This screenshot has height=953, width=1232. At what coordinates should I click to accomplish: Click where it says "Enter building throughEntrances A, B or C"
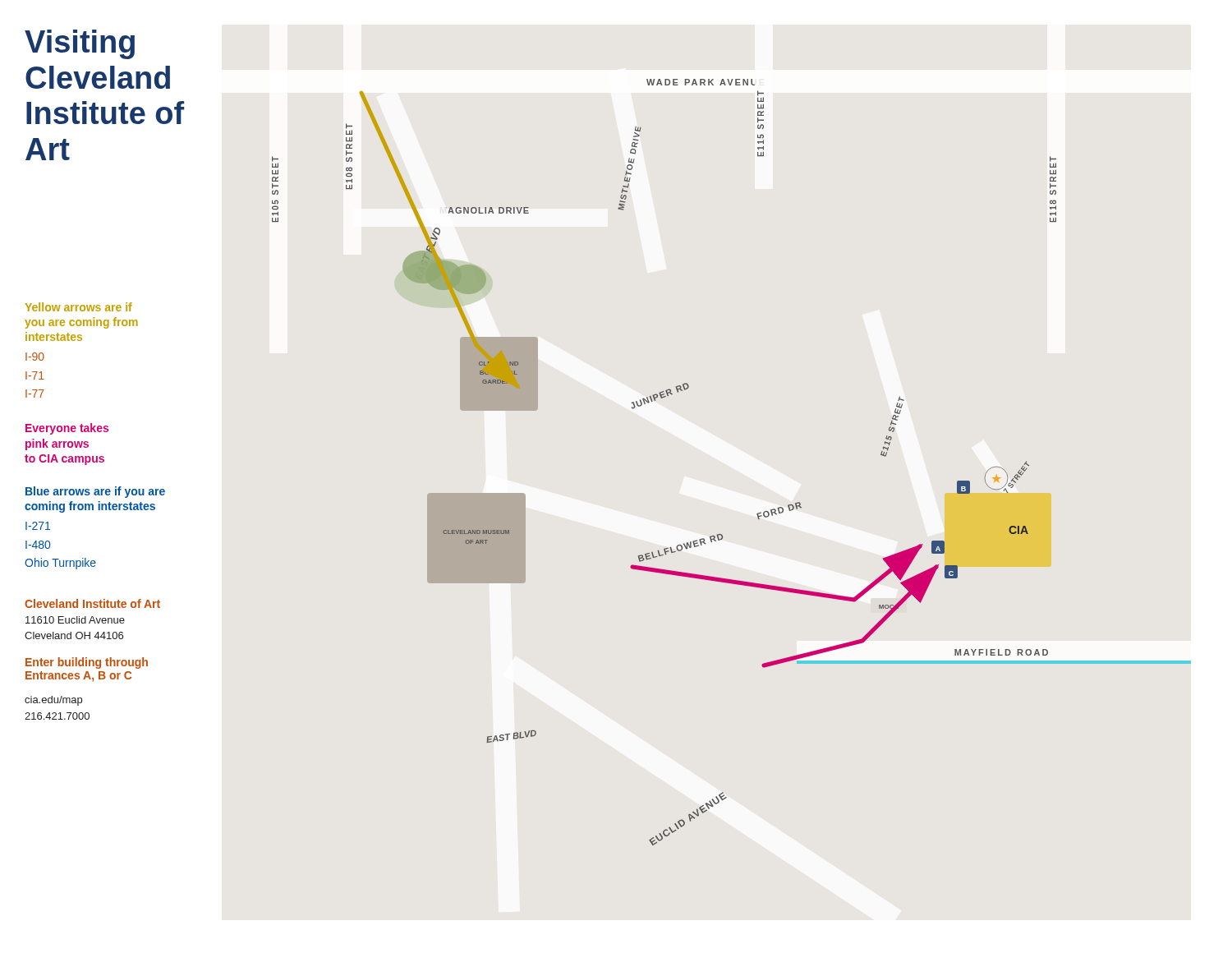pyautogui.click(x=127, y=668)
